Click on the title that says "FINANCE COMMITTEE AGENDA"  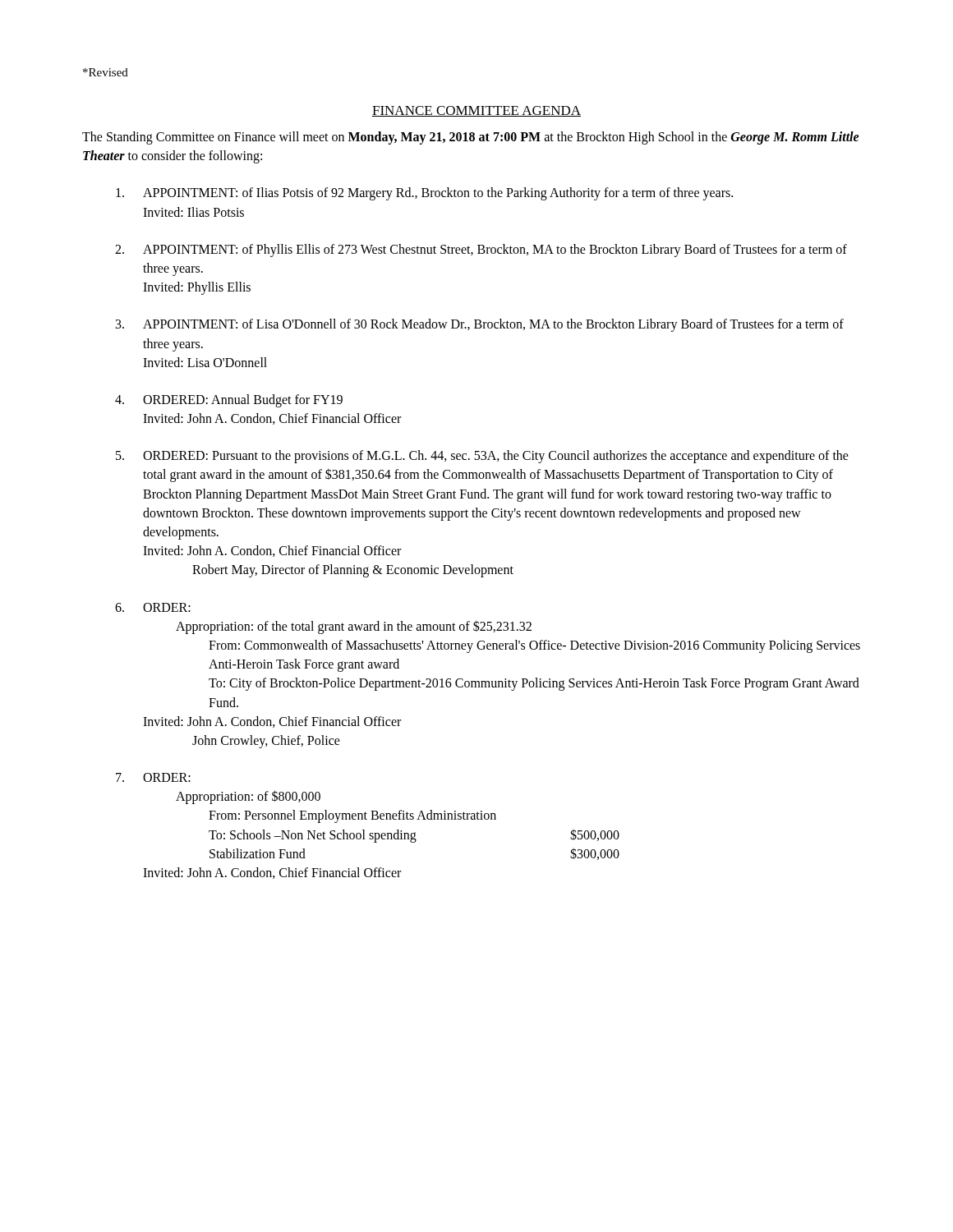tap(476, 110)
